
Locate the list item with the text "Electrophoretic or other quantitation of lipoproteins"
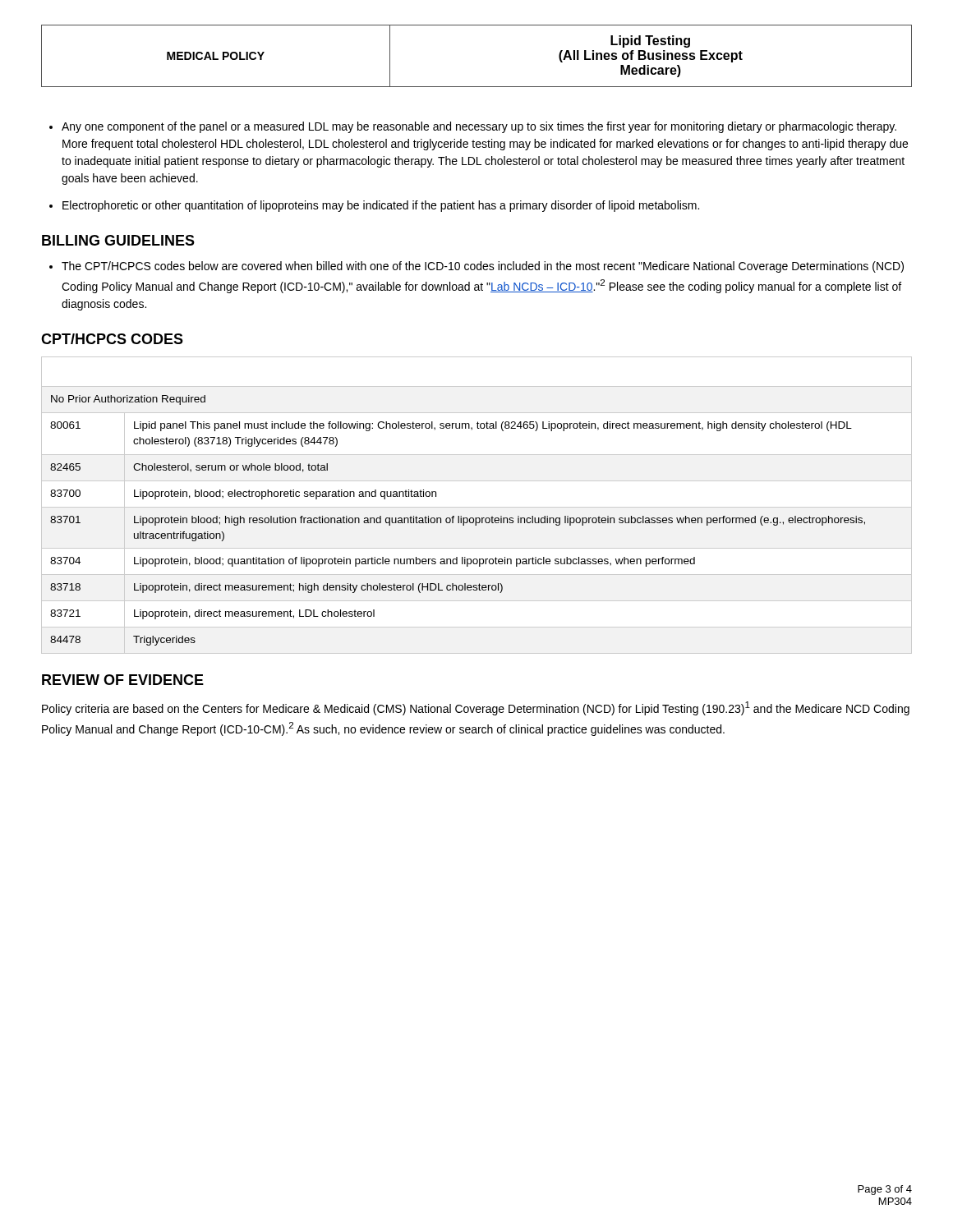point(476,206)
